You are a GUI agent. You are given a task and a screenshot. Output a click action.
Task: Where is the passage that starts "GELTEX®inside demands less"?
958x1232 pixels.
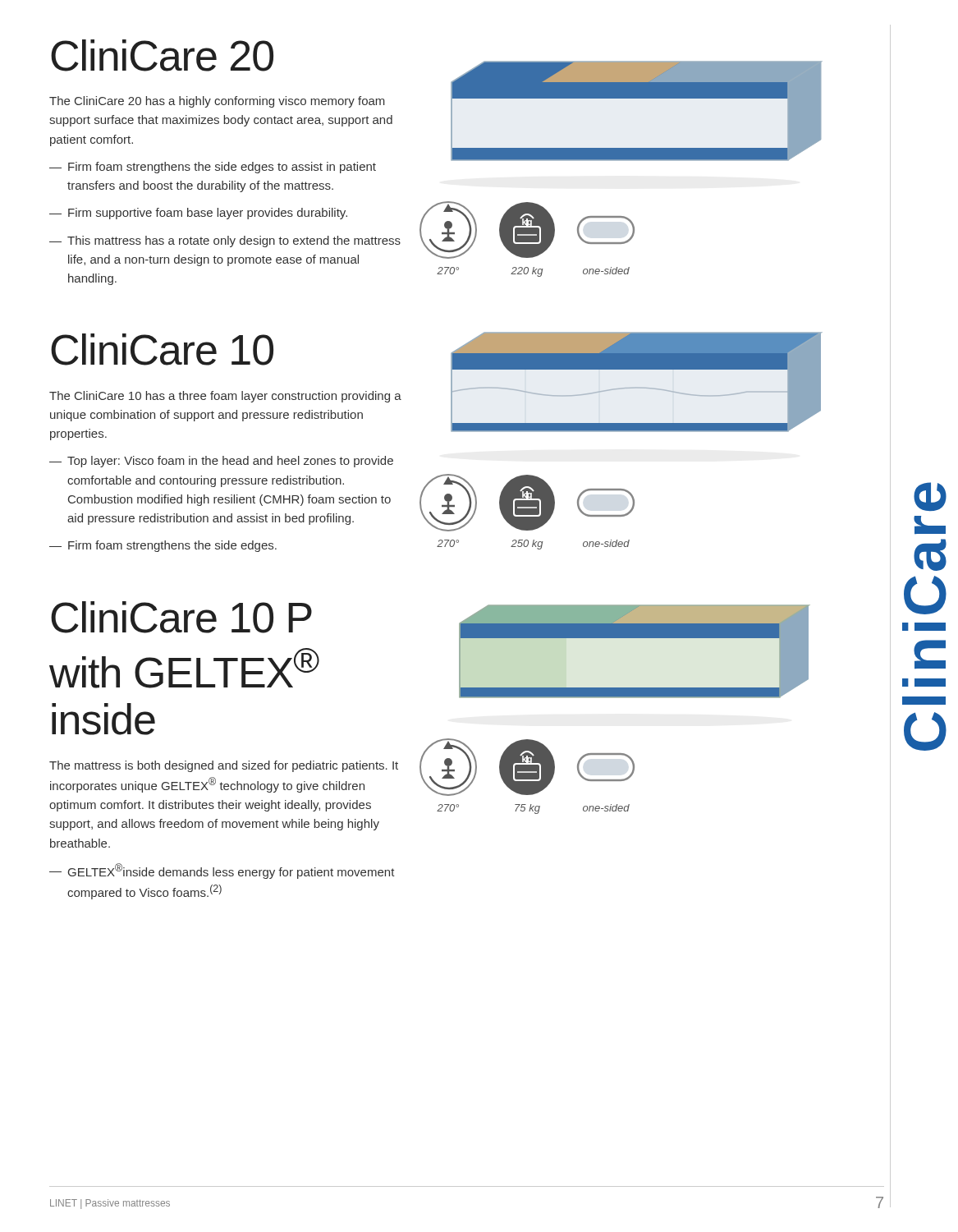231,881
